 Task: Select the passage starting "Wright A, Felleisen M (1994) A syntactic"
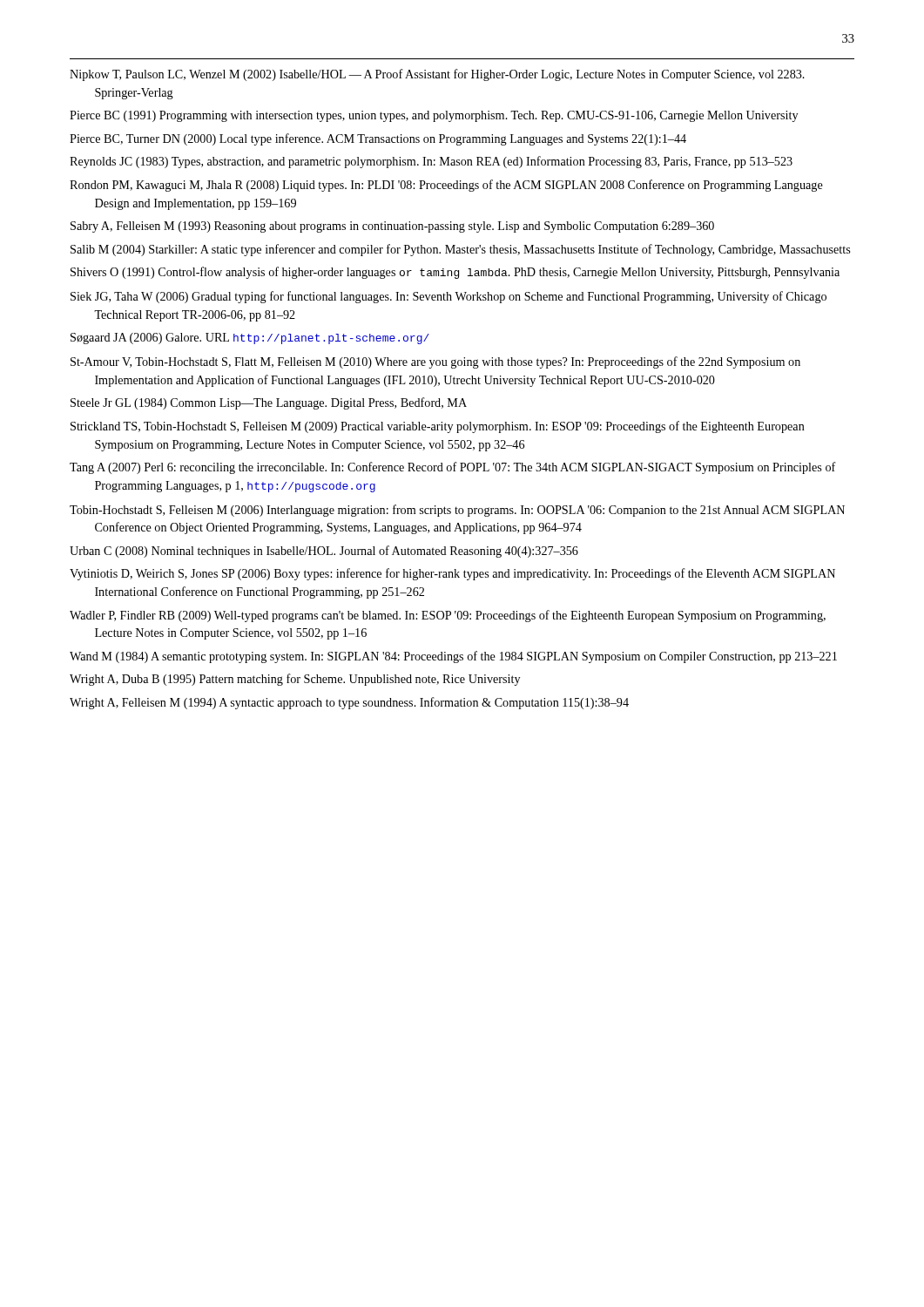pos(349,702)
